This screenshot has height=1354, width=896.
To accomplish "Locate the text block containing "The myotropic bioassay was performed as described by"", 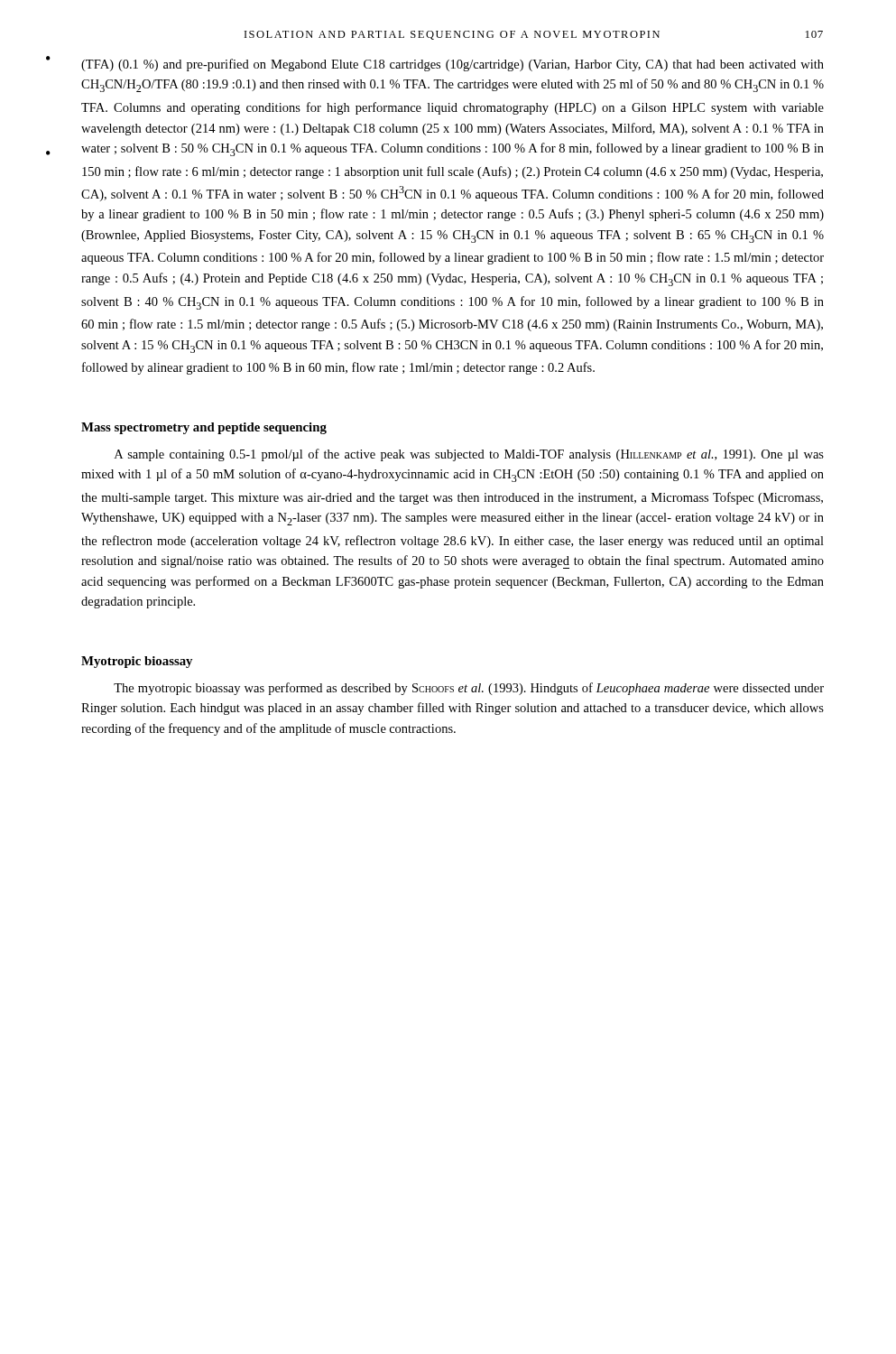I will (452, 708).
